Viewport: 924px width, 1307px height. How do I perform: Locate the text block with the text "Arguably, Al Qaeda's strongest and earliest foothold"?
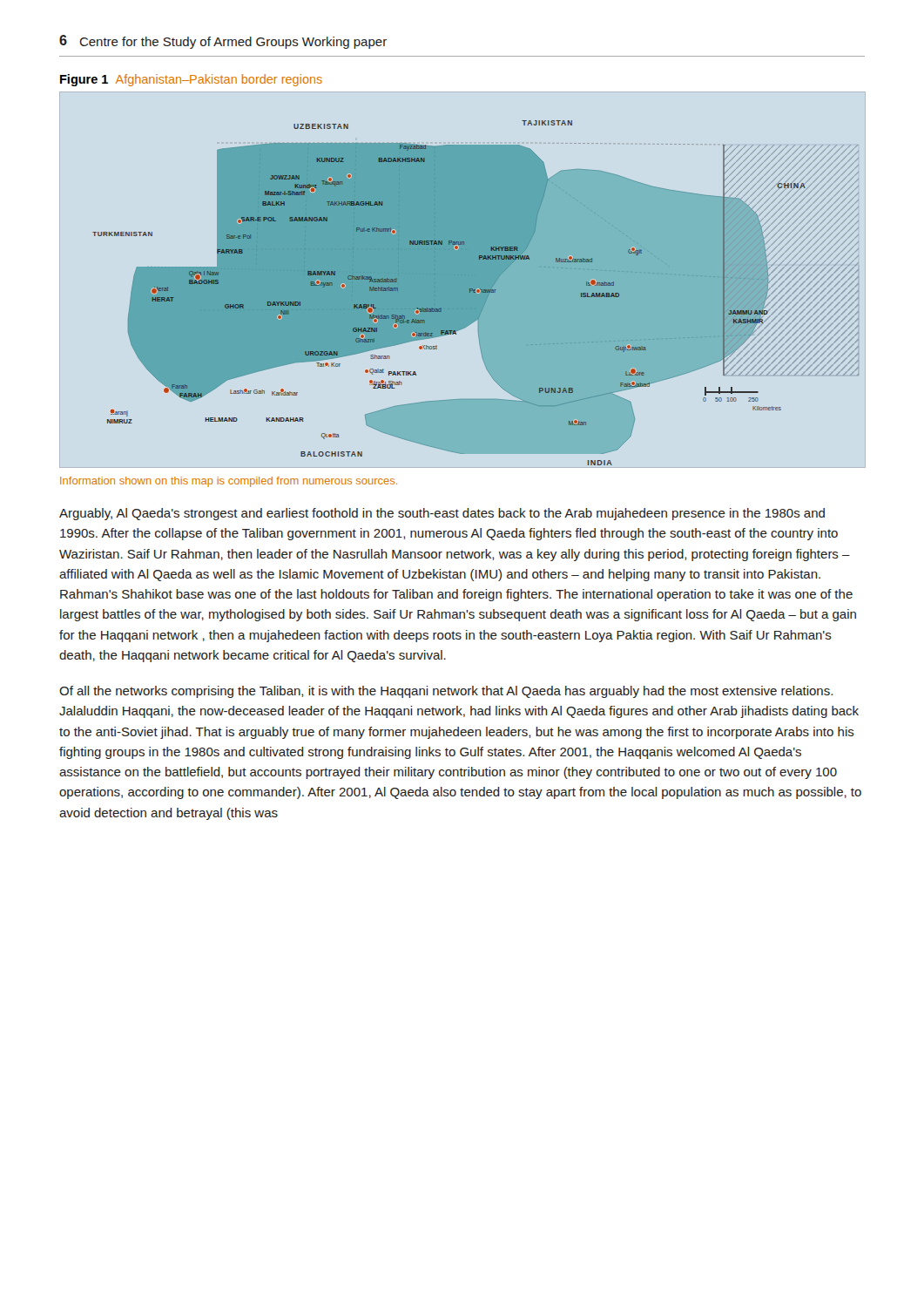point(458,584)
